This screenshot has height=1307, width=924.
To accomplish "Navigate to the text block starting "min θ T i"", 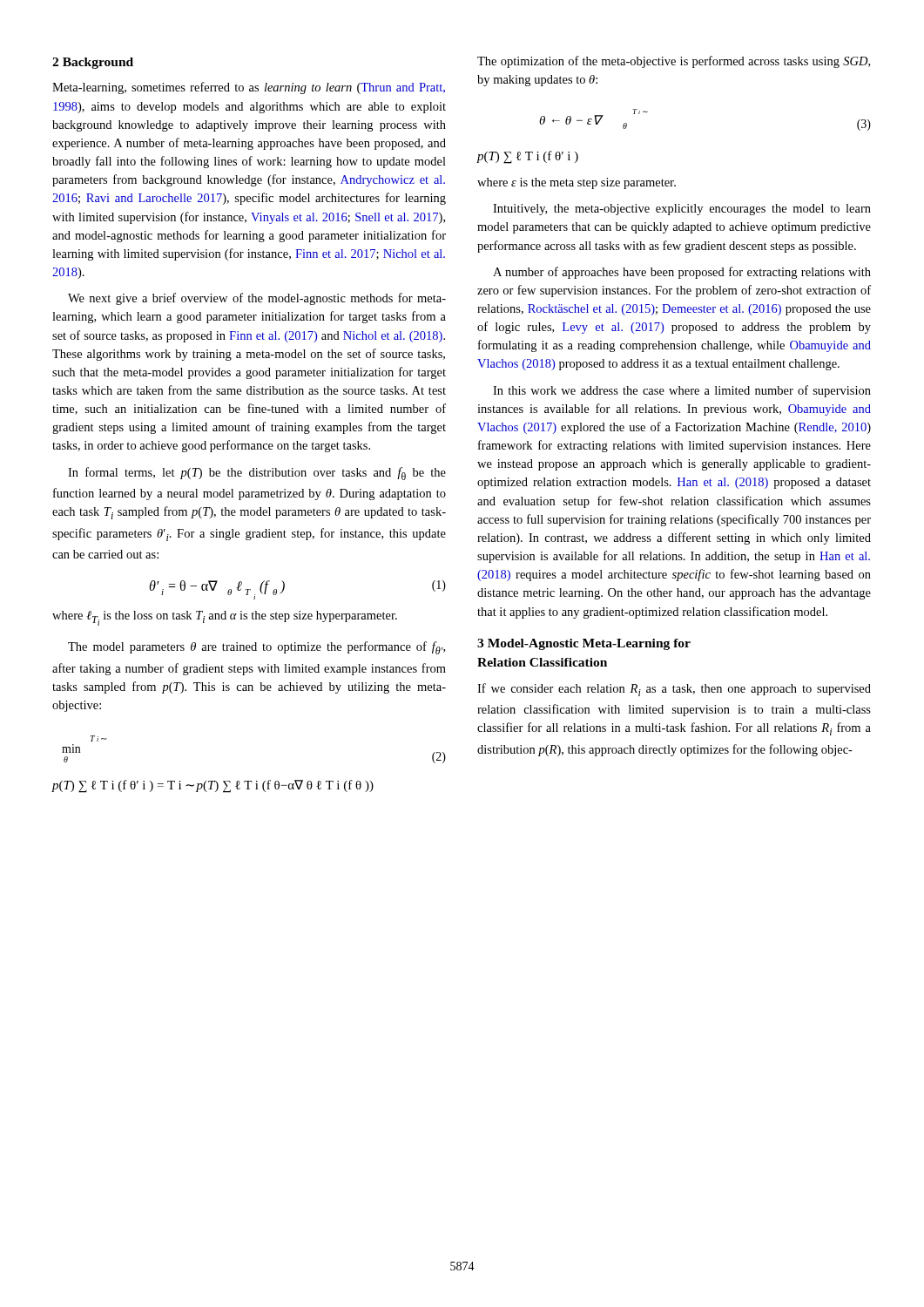I will tap(98, 738).
